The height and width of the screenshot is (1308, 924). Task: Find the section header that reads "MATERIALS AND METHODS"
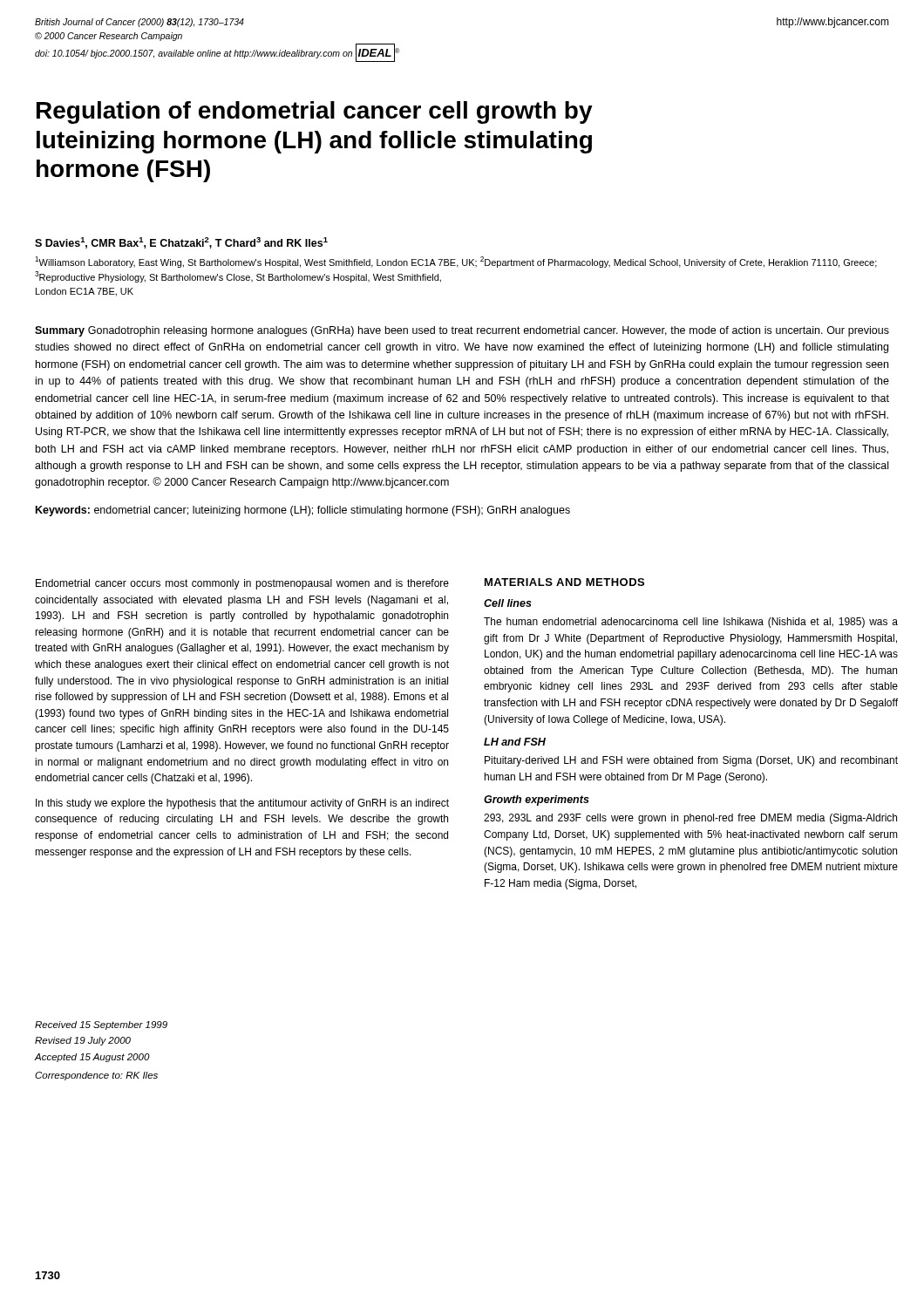pyautogui.click(x=564, y=582)
